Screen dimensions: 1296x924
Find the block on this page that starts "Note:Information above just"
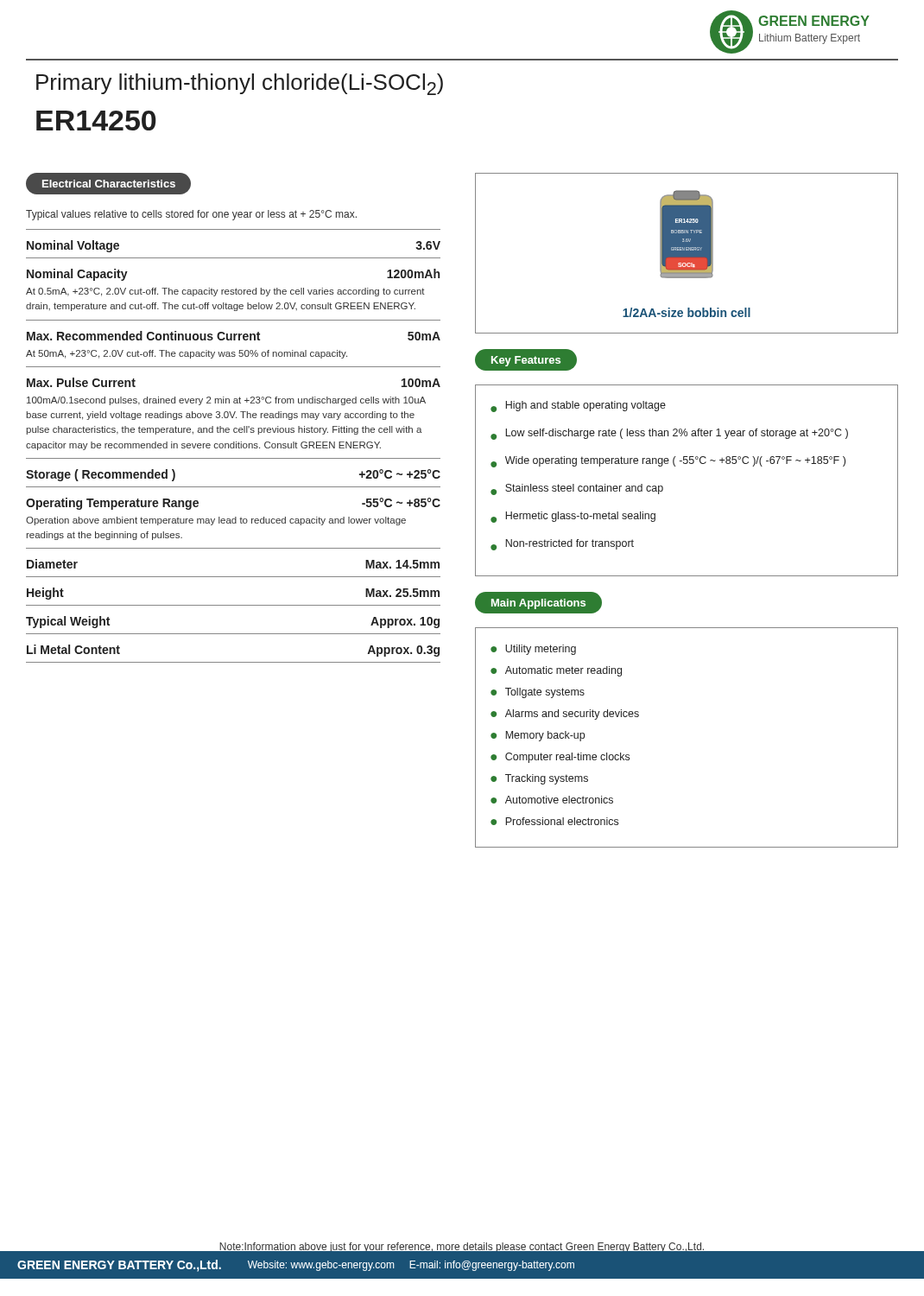click(x=462, y=1247)
